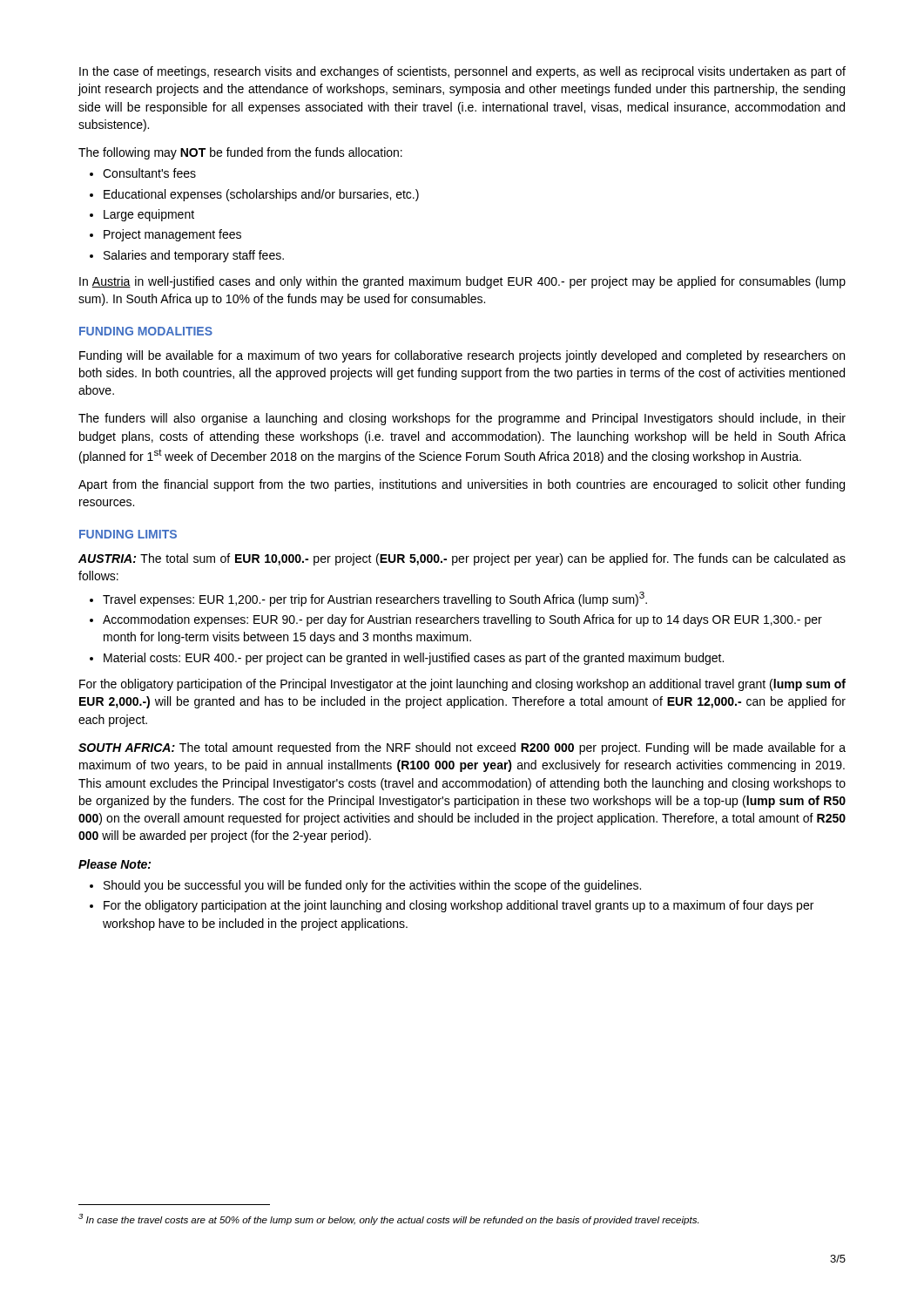Viewport: 924px width, 1307px height.
Task: Select the list item that says "Material costs: EUR"
Action: [414, 658]
